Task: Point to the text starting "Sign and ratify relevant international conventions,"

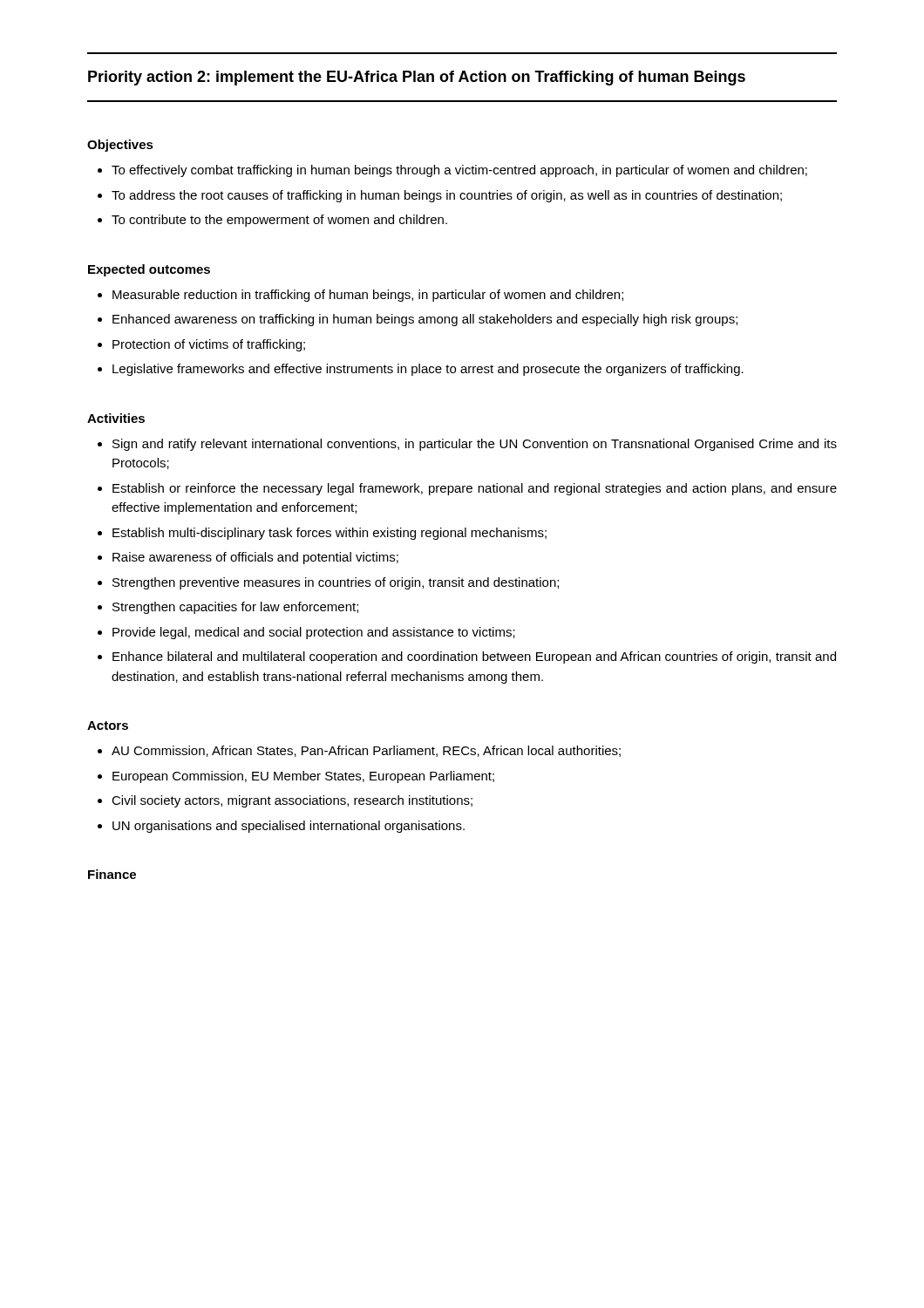Action: coord(474,453)
